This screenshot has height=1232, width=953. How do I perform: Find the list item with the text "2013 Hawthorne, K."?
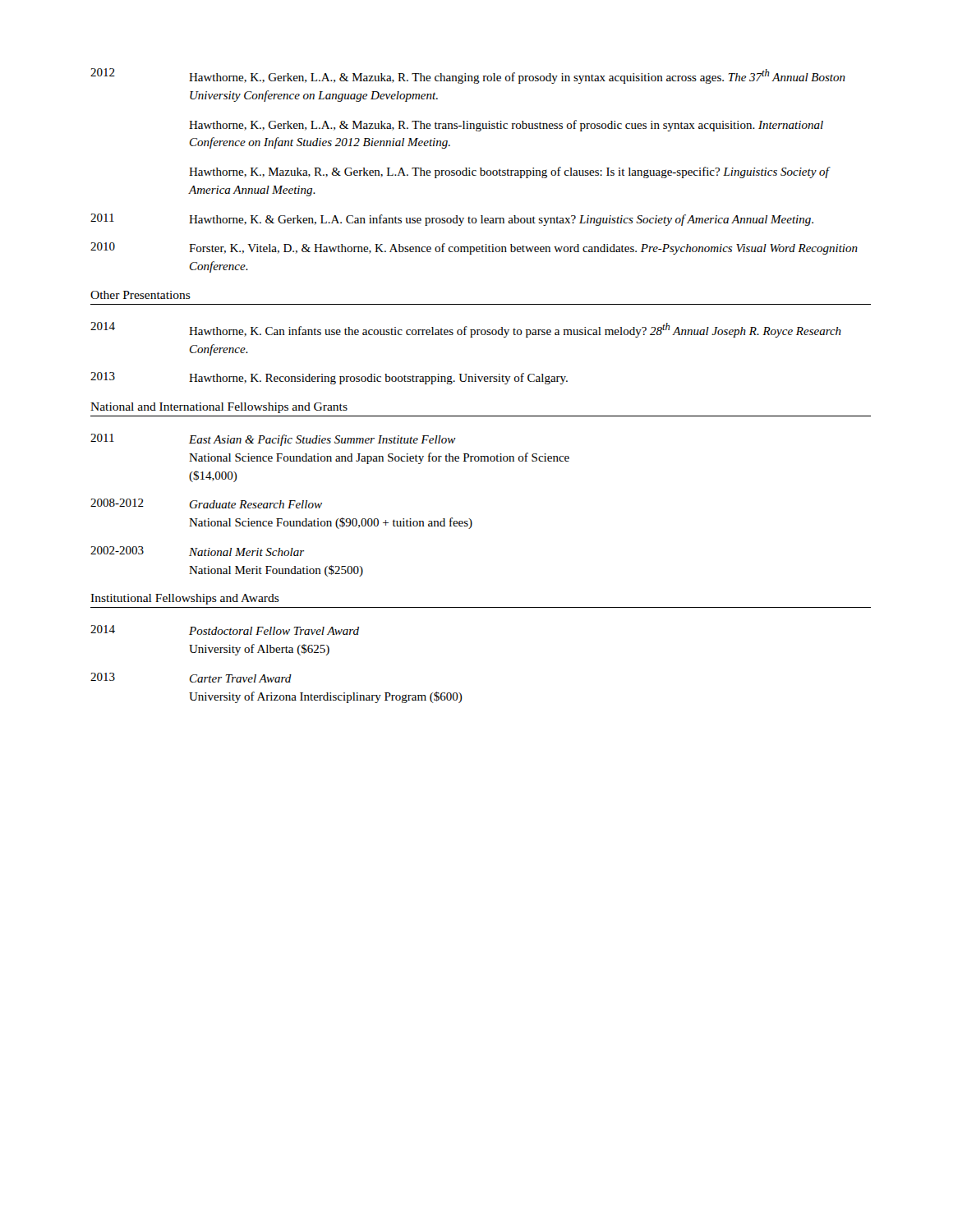point(481,379)
